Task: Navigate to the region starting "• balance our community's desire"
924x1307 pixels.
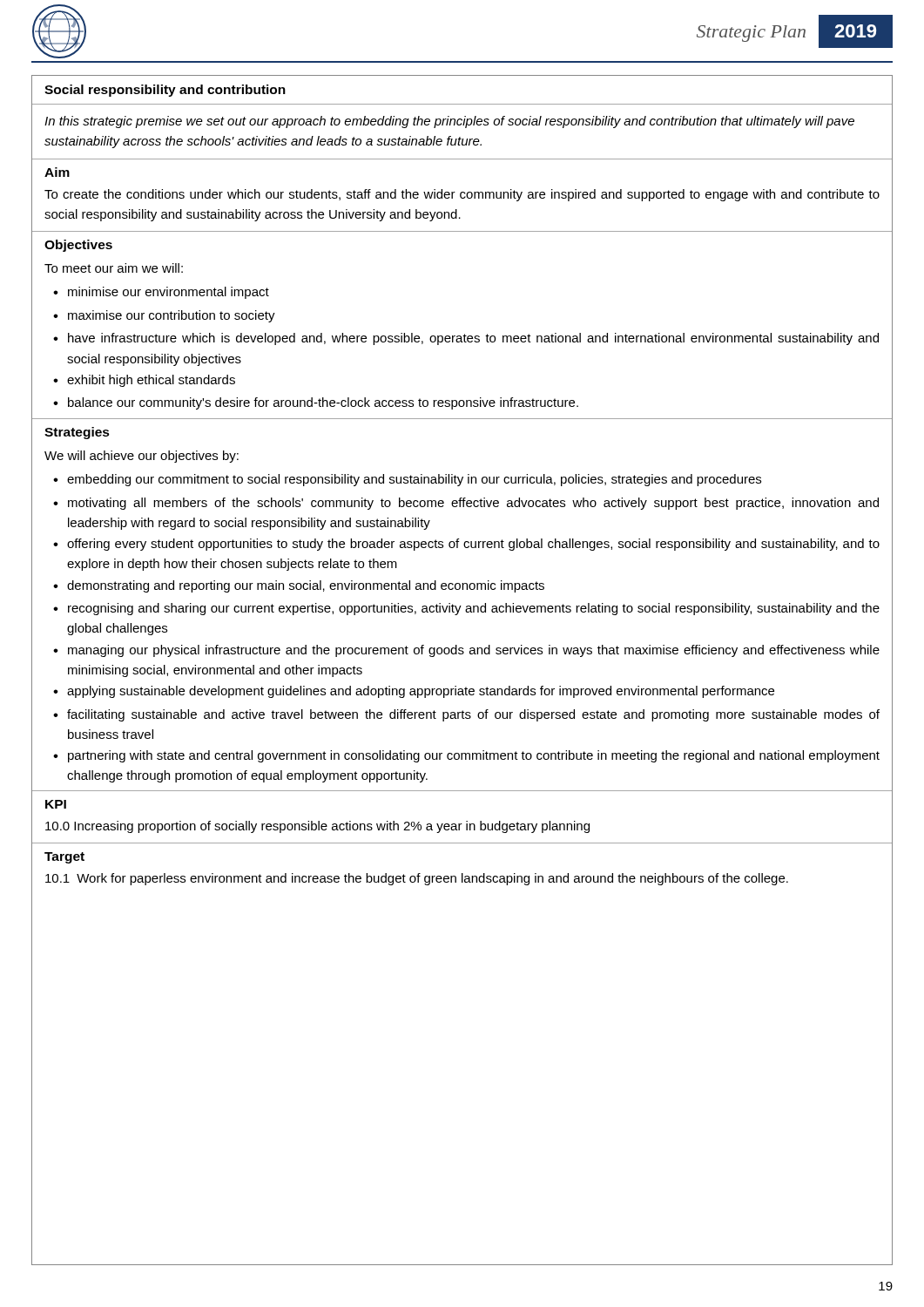Action: (466, 403)
